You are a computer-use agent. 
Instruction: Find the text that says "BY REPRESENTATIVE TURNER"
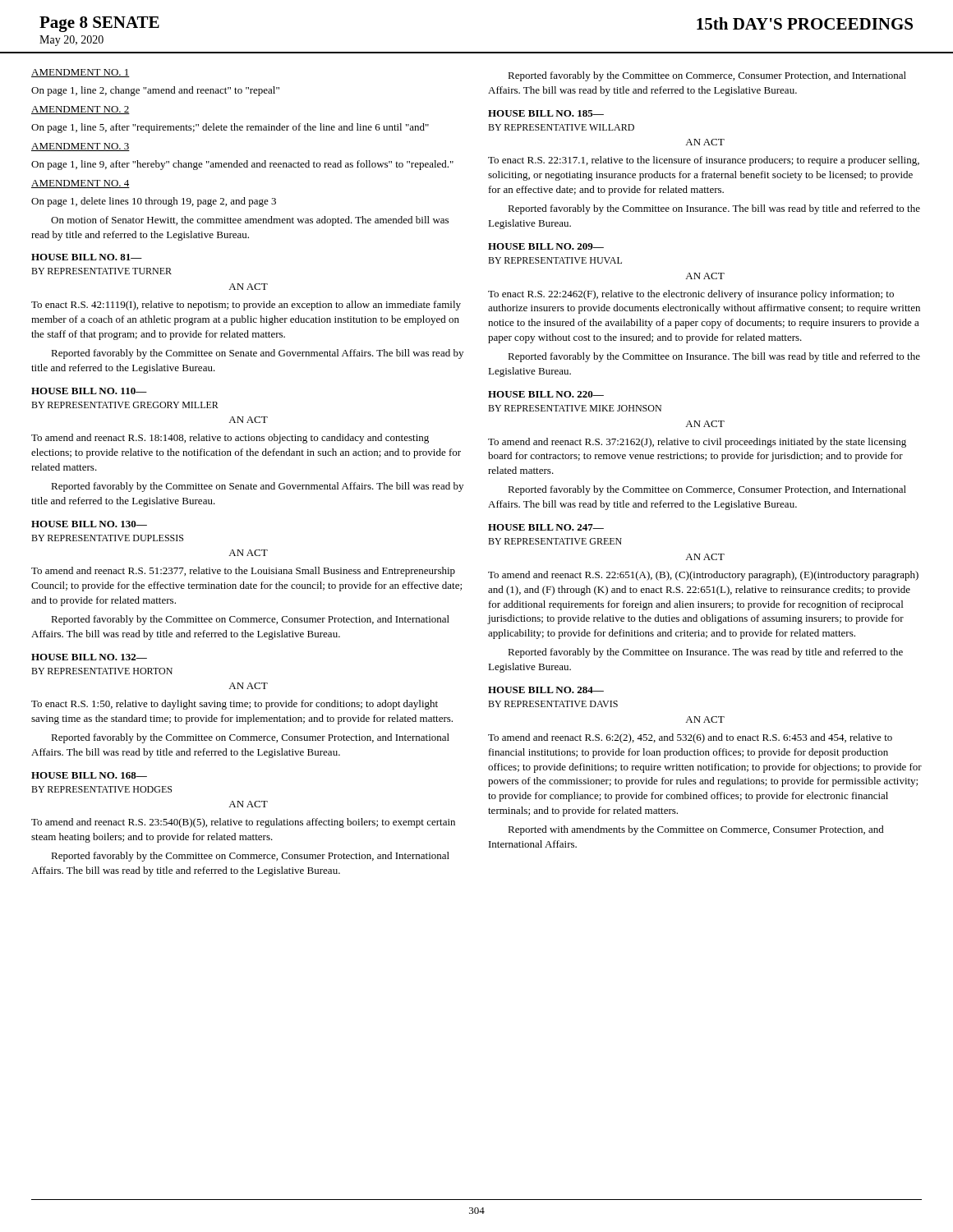101,271
